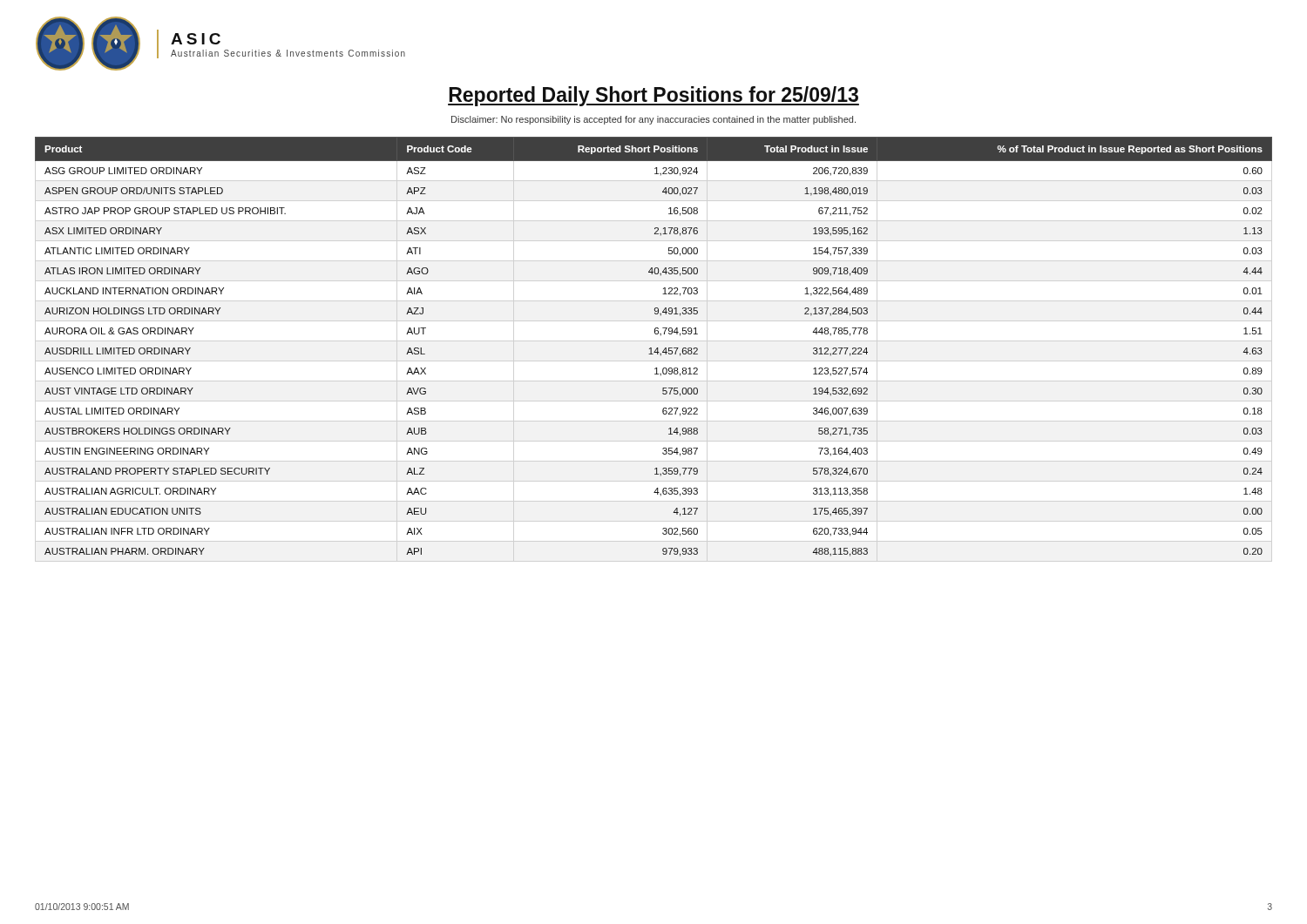Locate the table with the text "AURORA OIL &"
Screen dimensions: 924x1307
(654, 349)
